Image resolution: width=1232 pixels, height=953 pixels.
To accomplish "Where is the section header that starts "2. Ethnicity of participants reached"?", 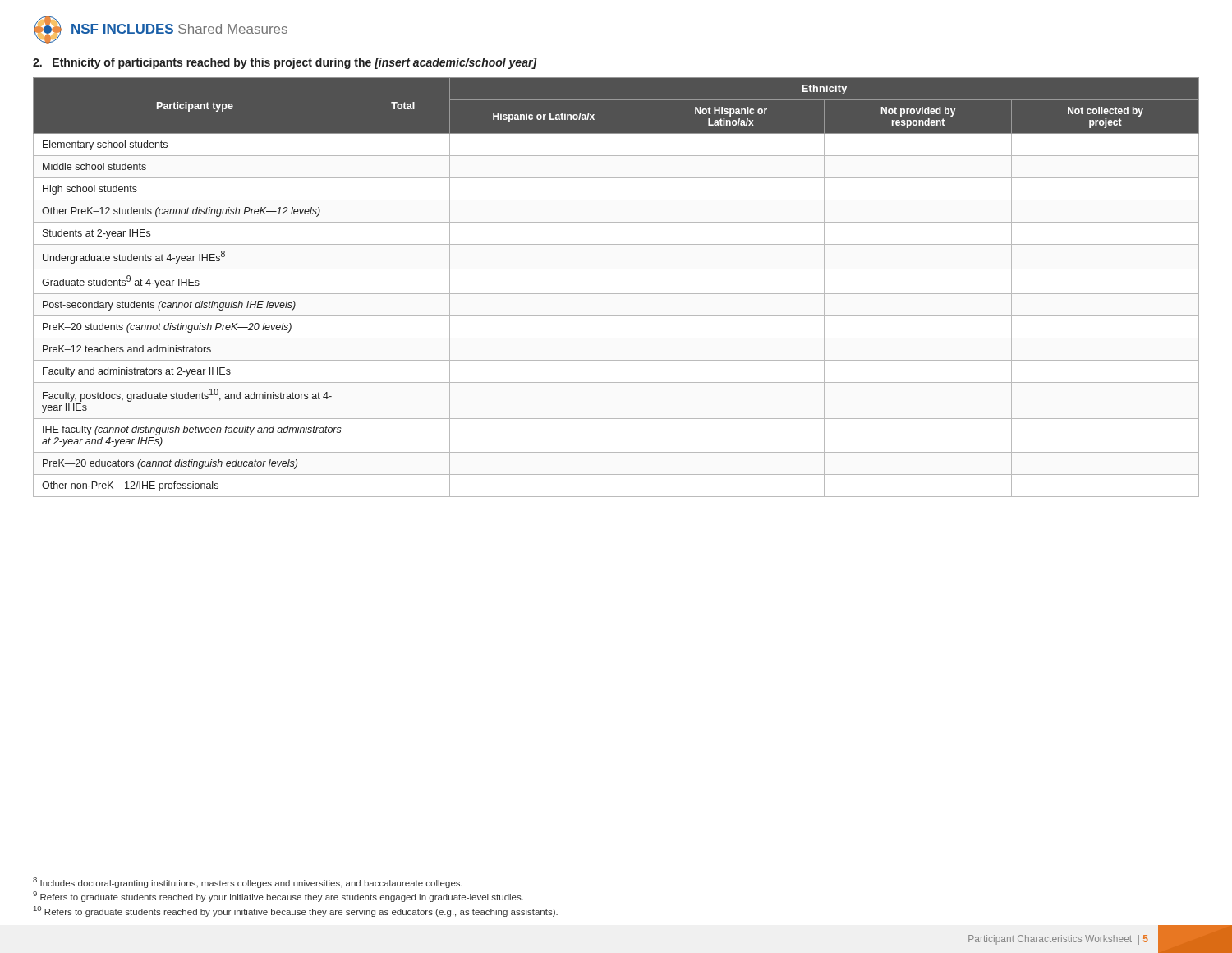I will (x=285, y=62).
